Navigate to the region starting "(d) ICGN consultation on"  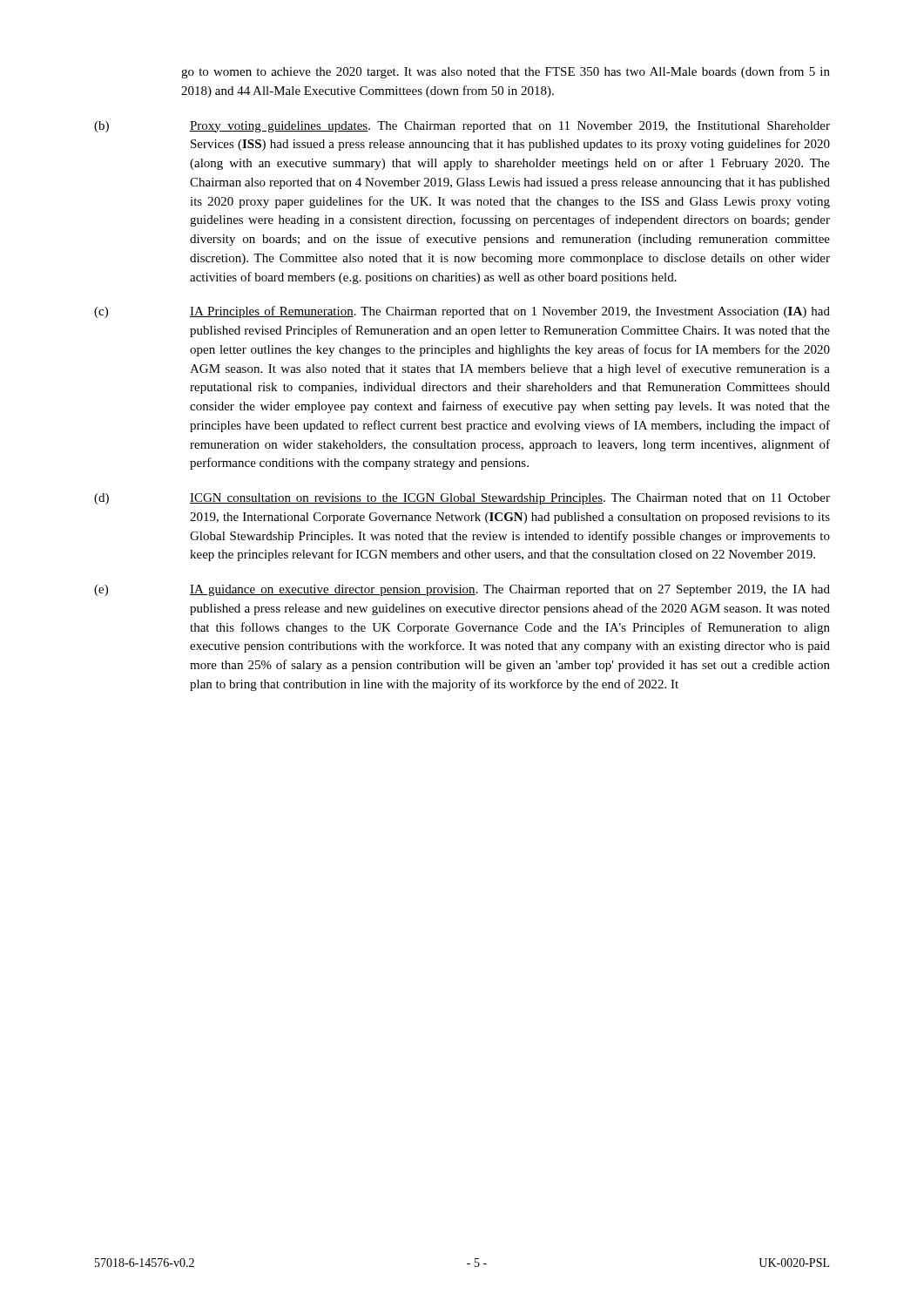pyautogui.click(x=462, y=527)
